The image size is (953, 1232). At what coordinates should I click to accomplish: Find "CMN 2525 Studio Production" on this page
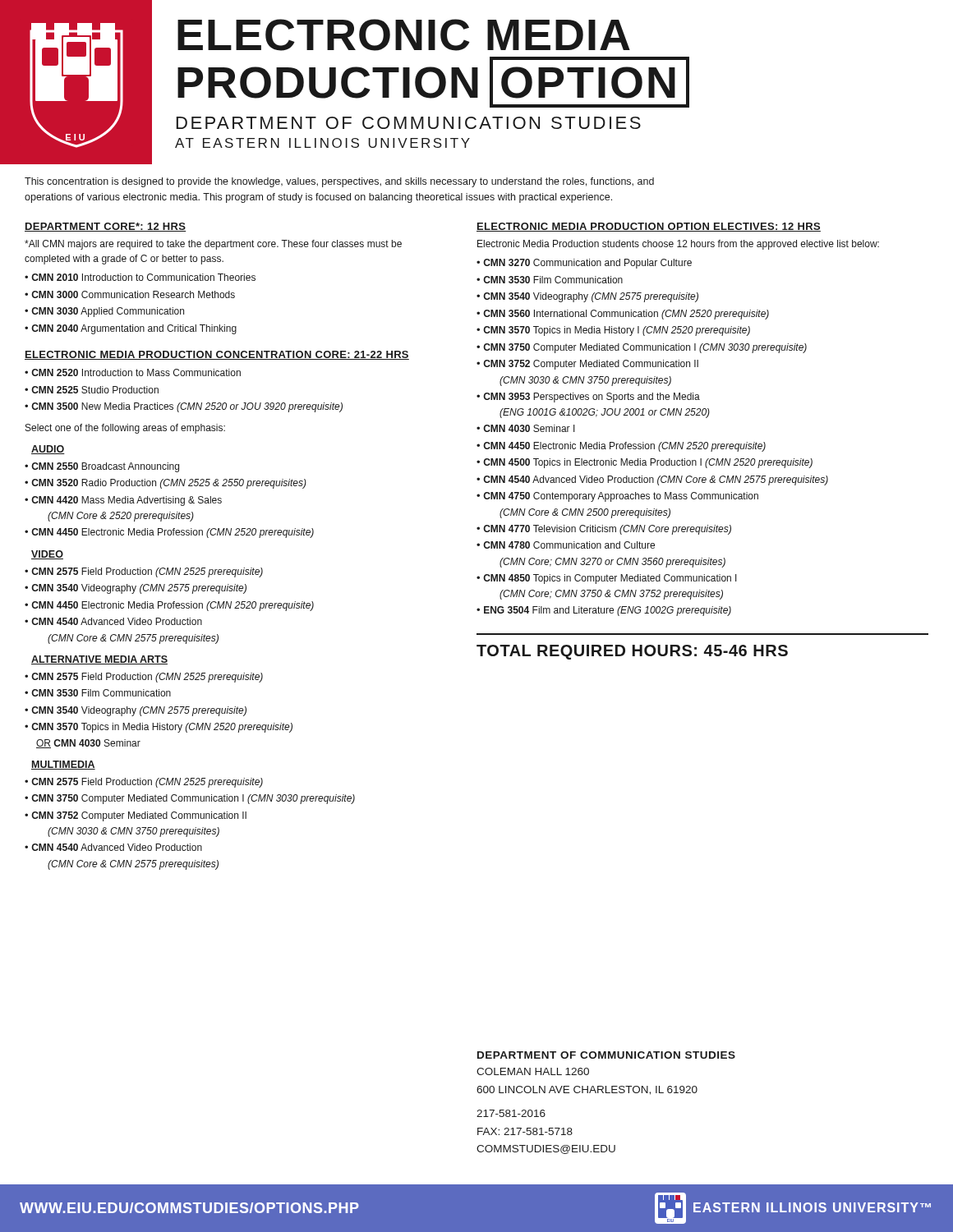tap(95, 390)
